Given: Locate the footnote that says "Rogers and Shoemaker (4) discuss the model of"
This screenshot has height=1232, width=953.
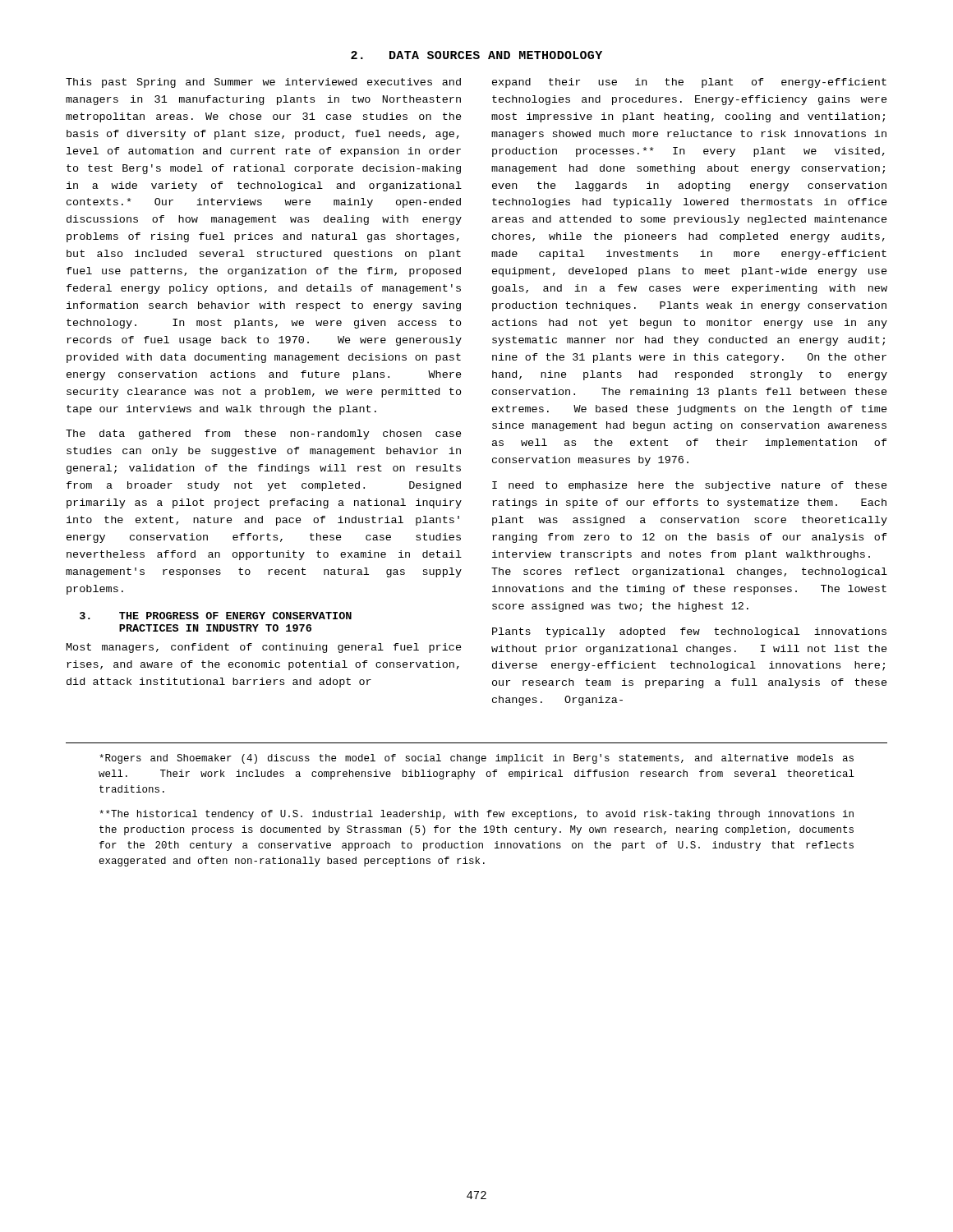Looking at the screenshot, I should tap(476, 774).
